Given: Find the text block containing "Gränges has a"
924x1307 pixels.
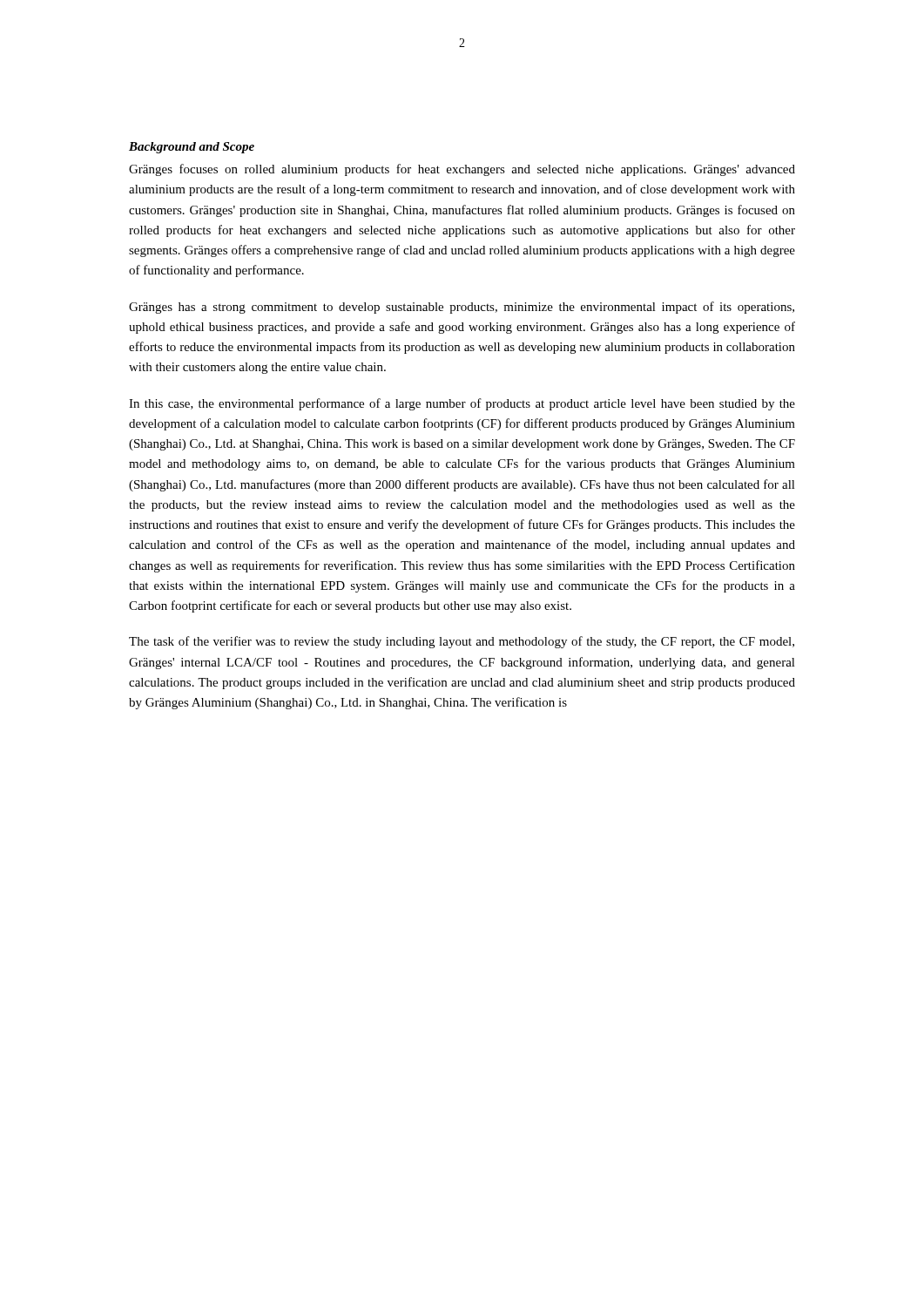Looking at the screenshot, I should point(462,337).
